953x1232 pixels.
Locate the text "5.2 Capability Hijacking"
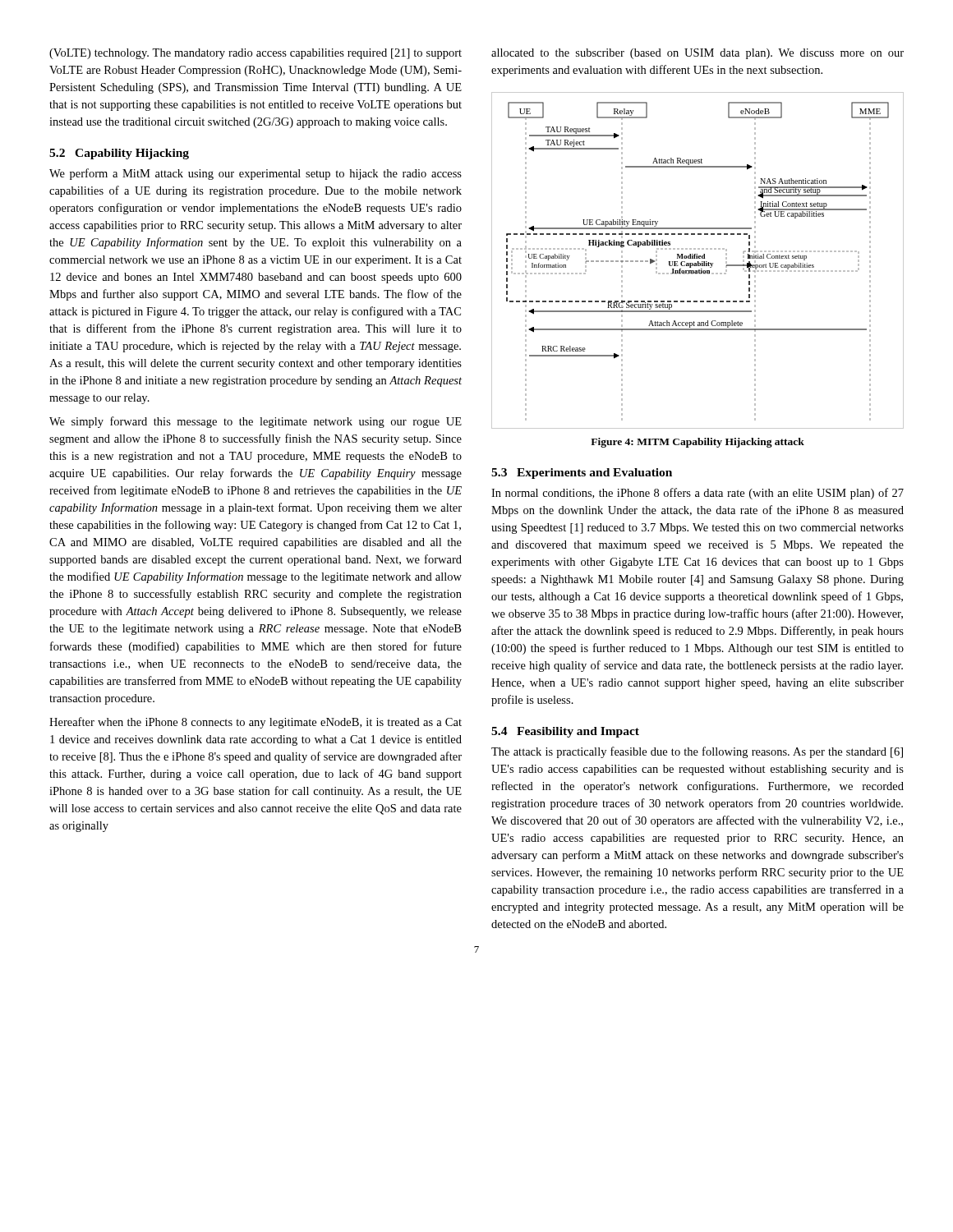pos(119,154)
